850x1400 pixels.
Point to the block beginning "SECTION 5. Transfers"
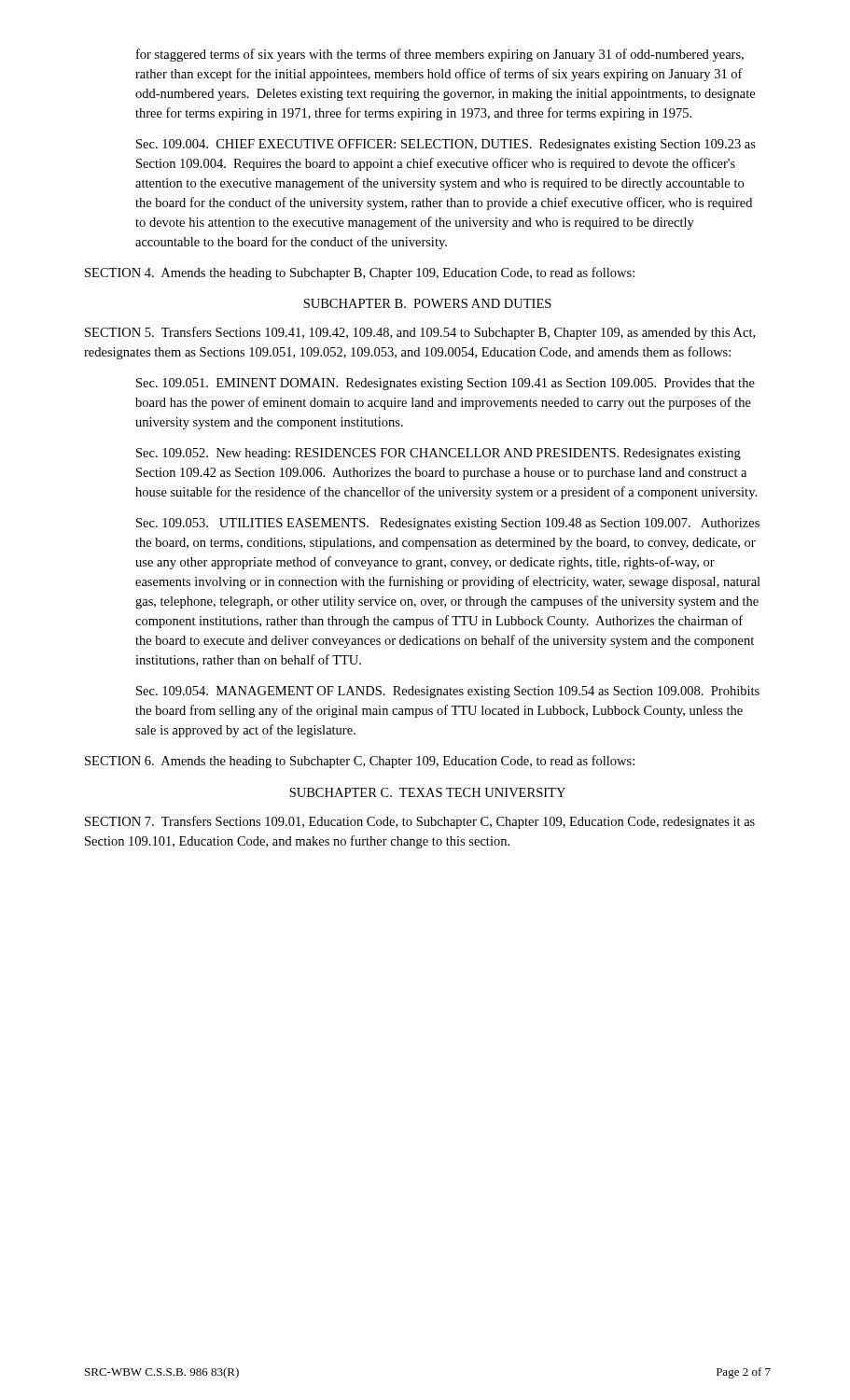420,342
